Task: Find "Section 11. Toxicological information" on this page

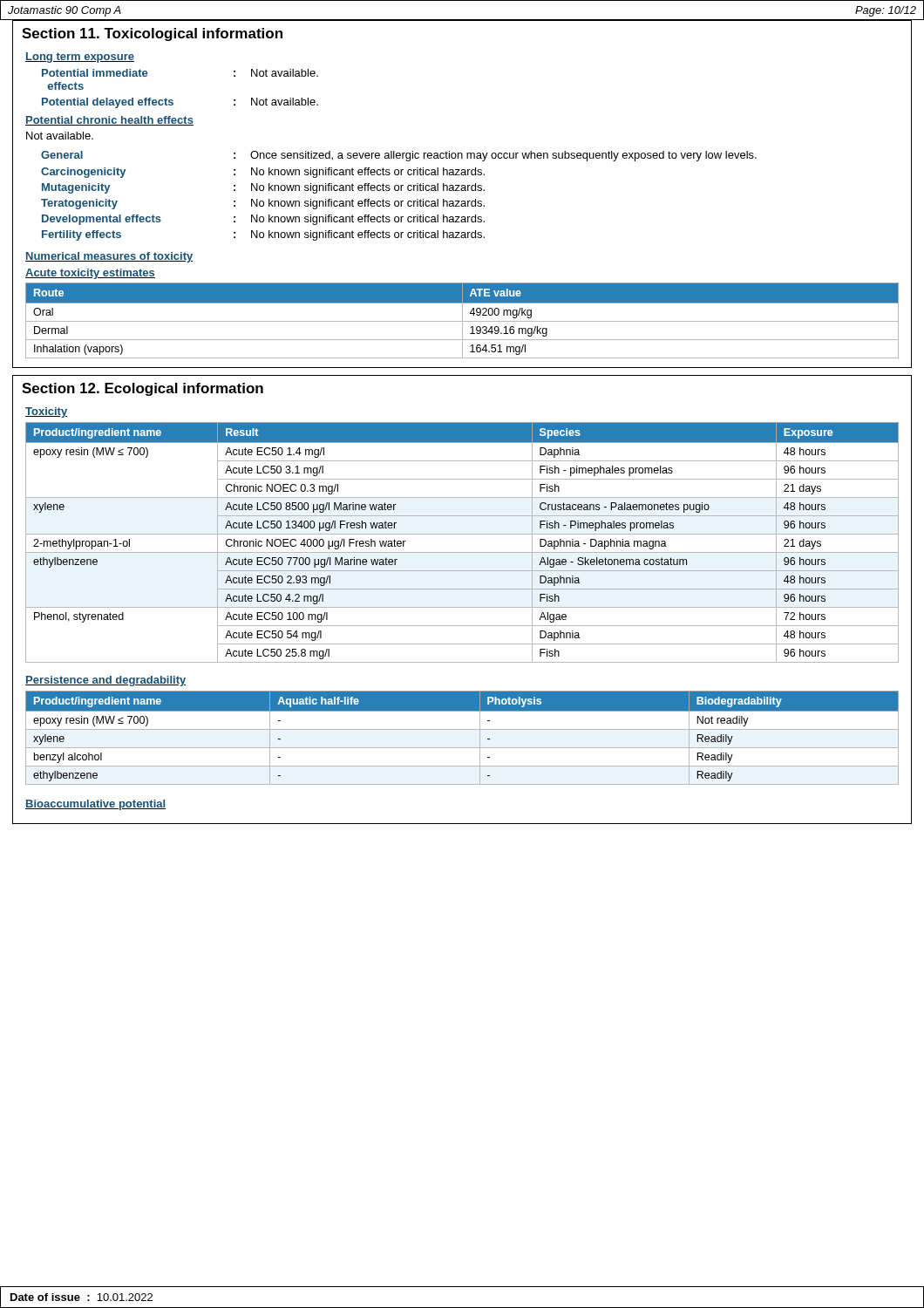Action: click(x=153, y=34)
